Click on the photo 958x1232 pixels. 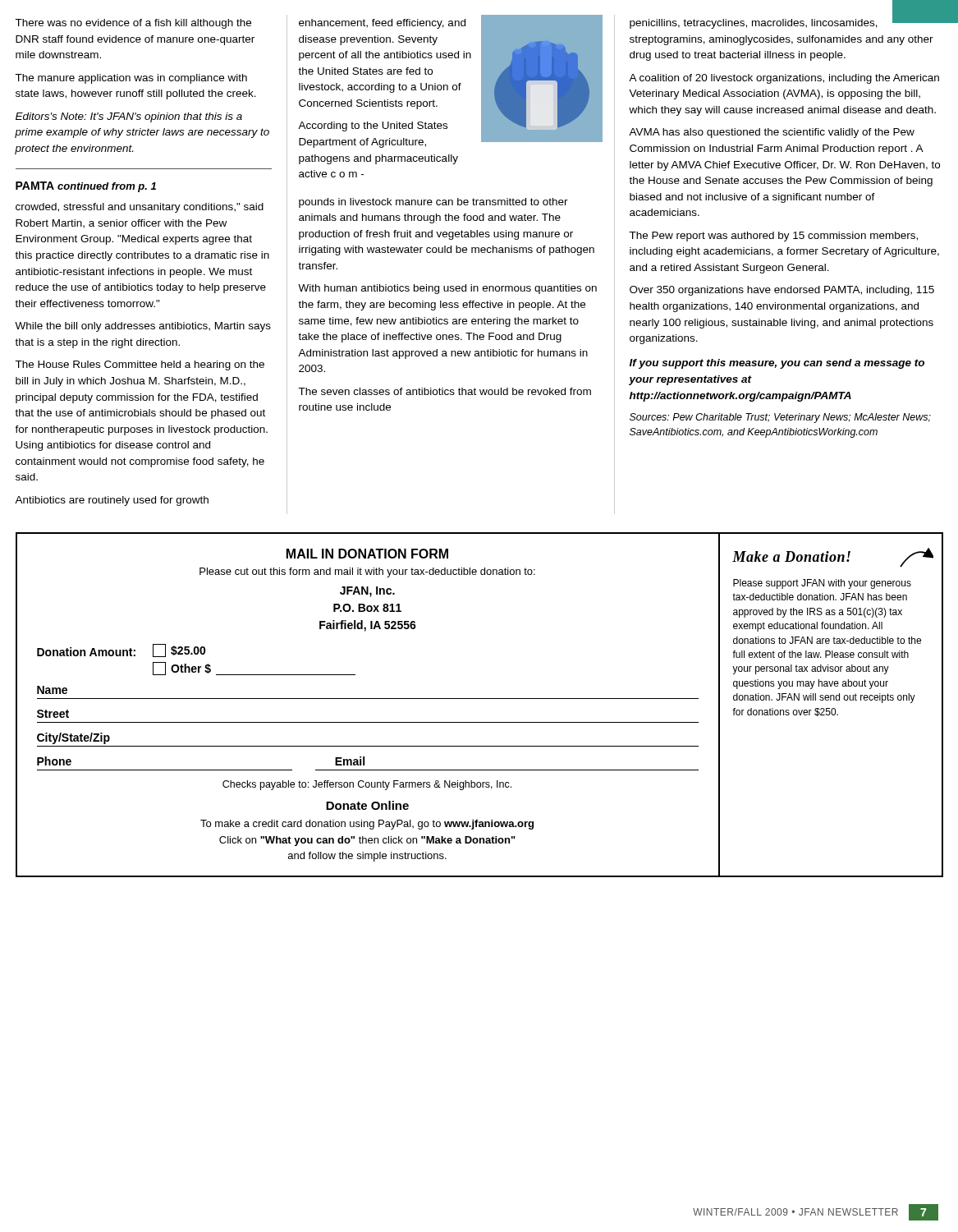541,80
